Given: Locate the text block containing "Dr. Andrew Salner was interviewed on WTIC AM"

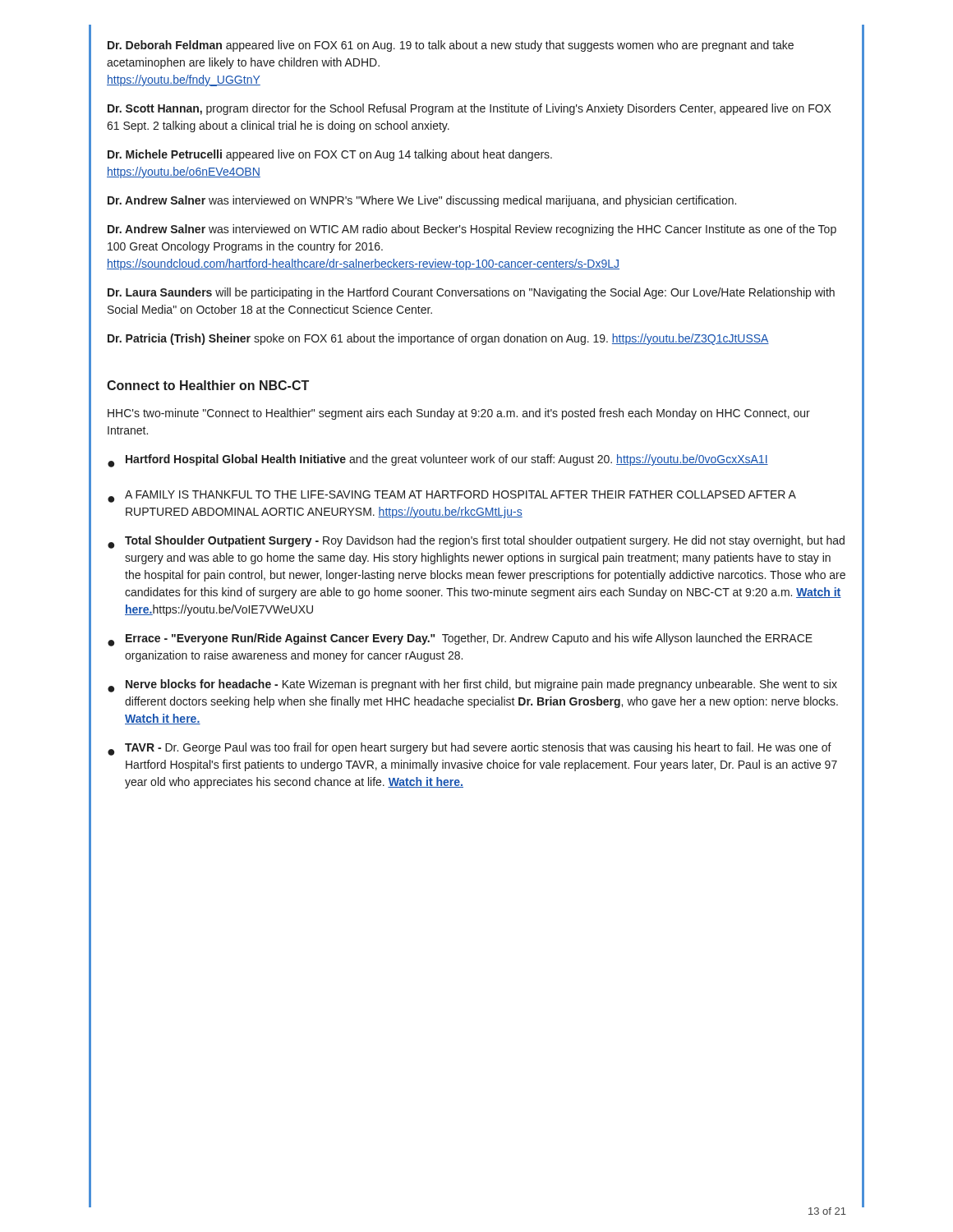Looking at the screenshot, I should pyautogui.click(x=472, y=230).
